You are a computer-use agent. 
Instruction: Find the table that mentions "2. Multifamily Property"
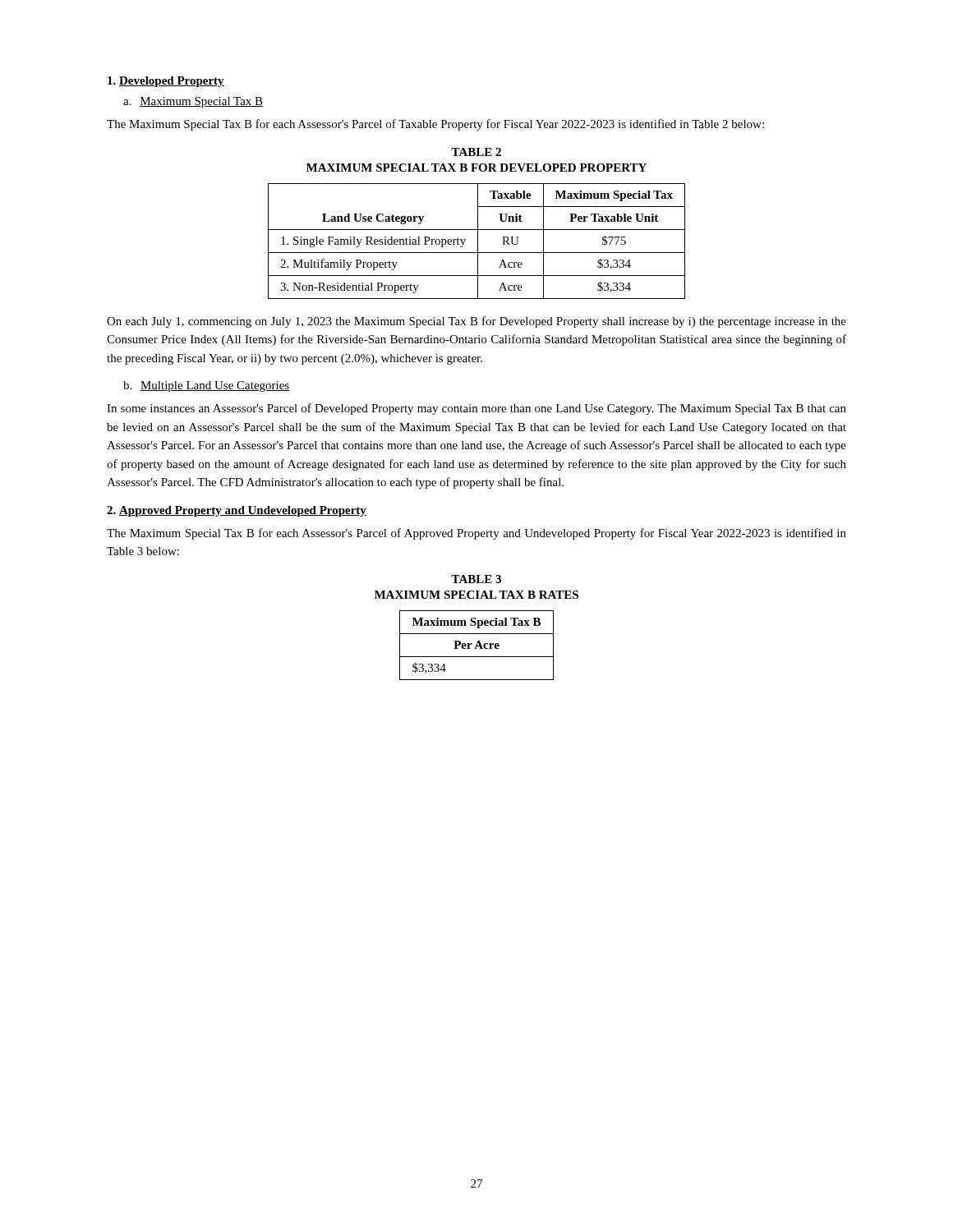click(476, 241)
